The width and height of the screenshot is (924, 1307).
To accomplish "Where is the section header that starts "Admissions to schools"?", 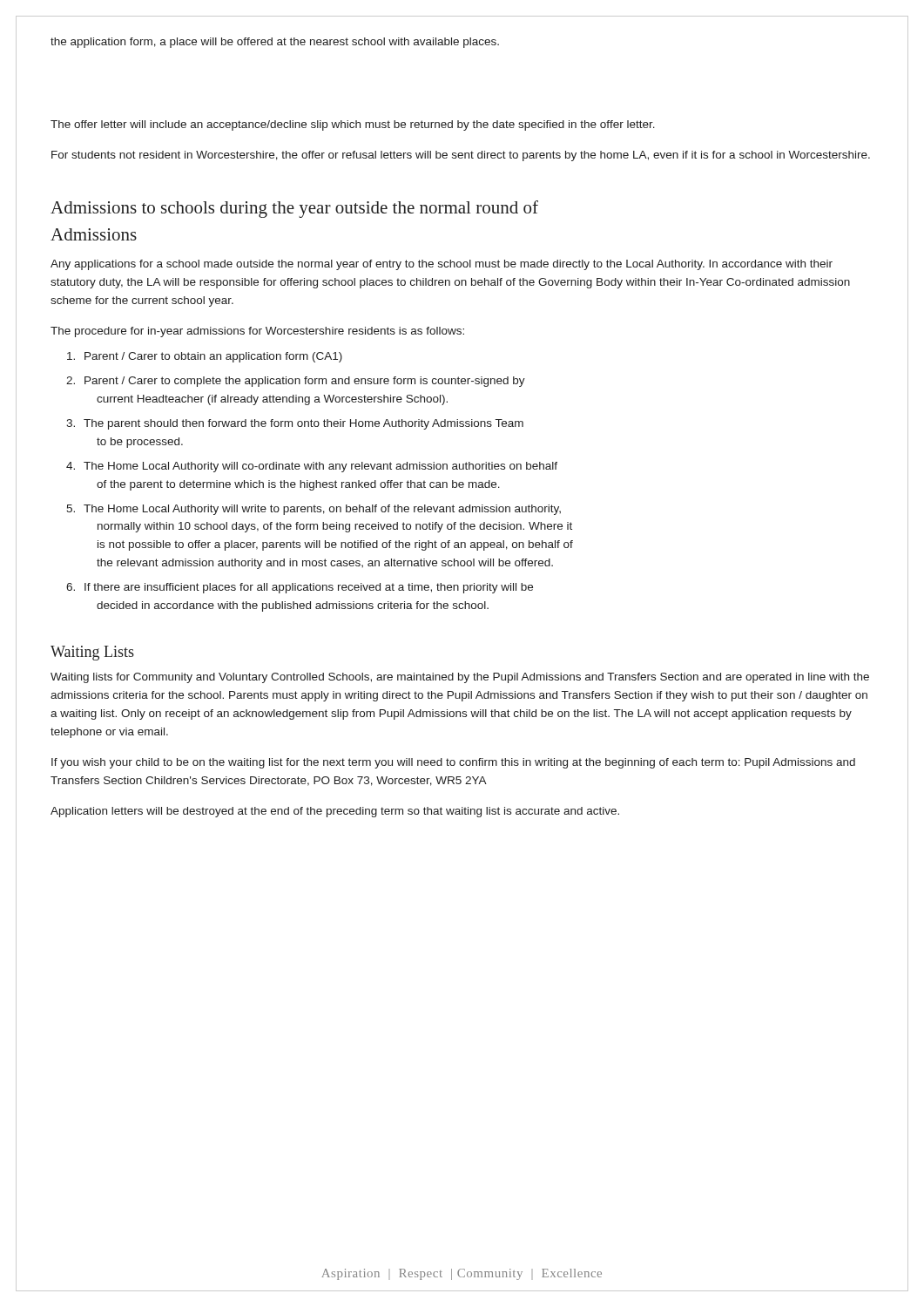I will coord(462,221).
